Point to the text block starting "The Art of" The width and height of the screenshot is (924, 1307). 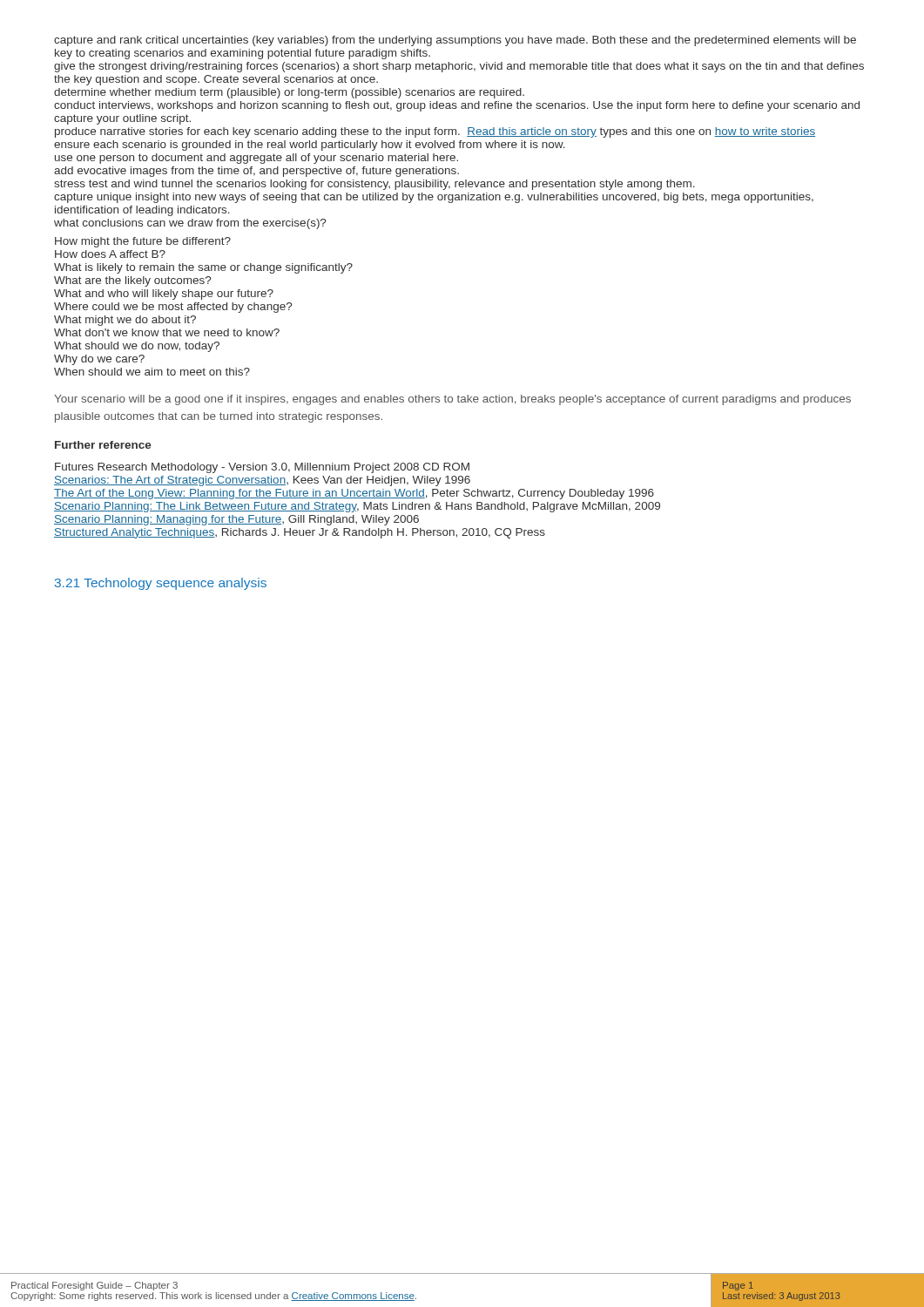tap(462, 492)
